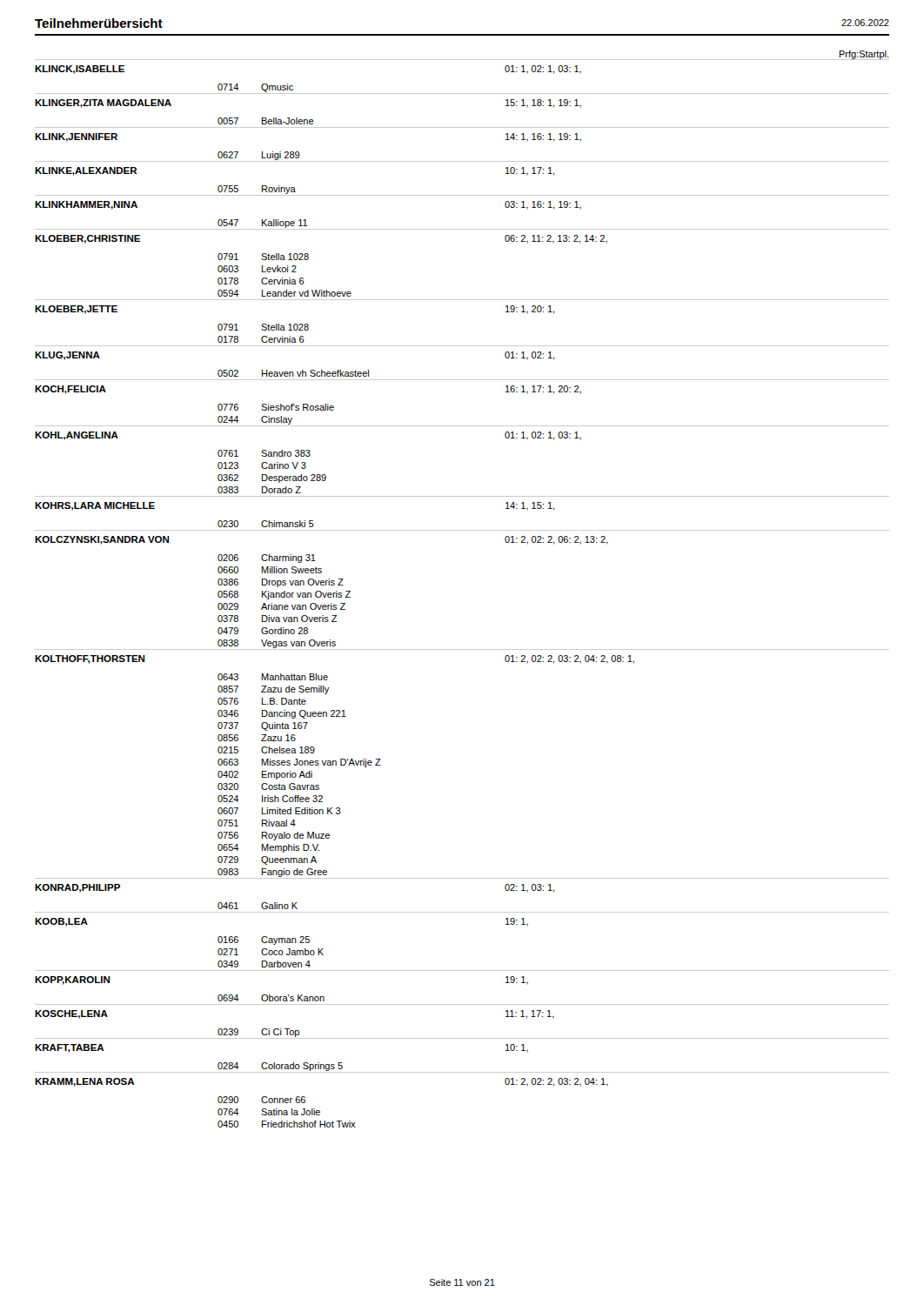Click the table

pyautogui.click(x=462, y=658)
